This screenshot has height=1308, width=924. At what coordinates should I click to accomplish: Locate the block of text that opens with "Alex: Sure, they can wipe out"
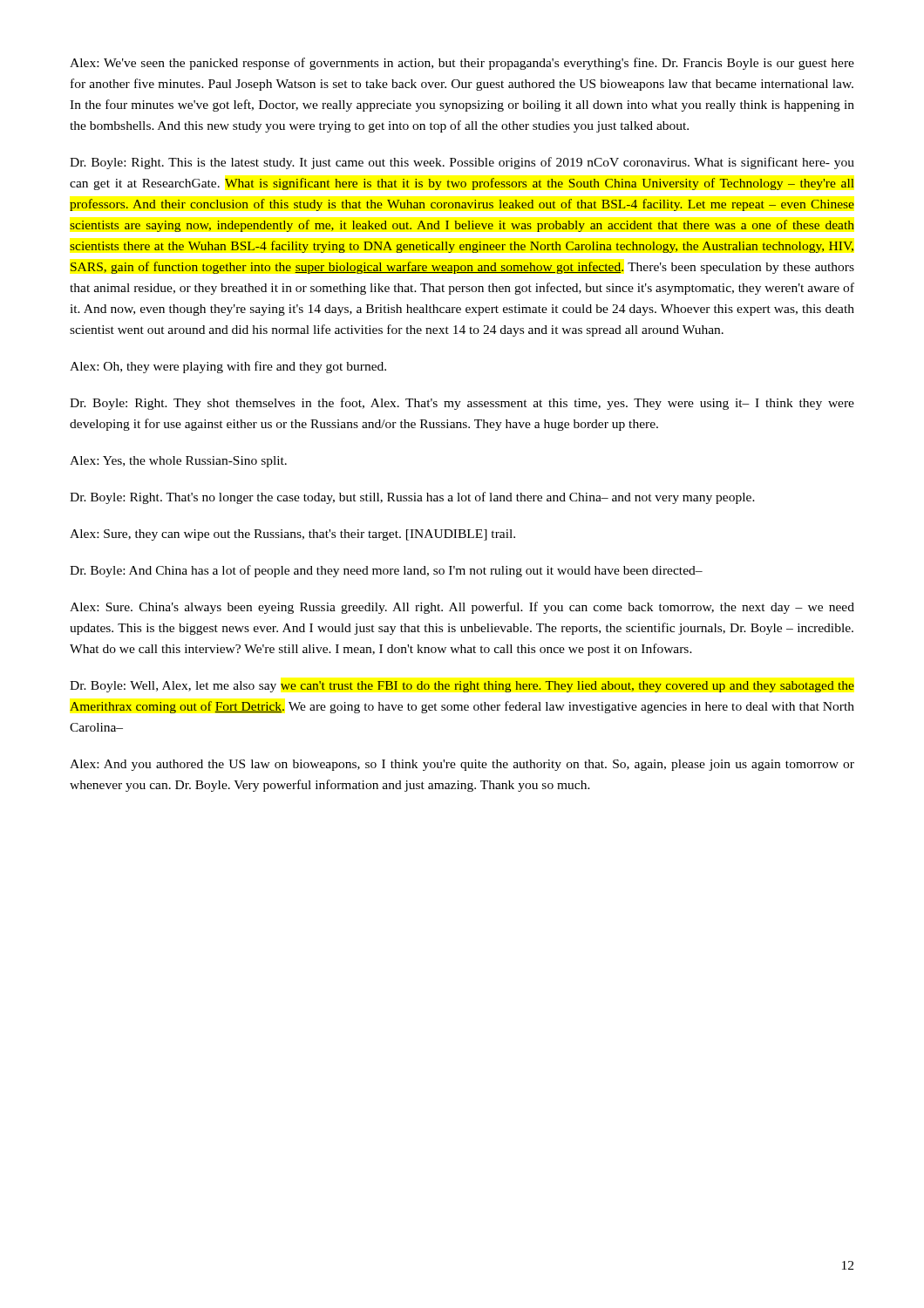click(x=293, y=533)
